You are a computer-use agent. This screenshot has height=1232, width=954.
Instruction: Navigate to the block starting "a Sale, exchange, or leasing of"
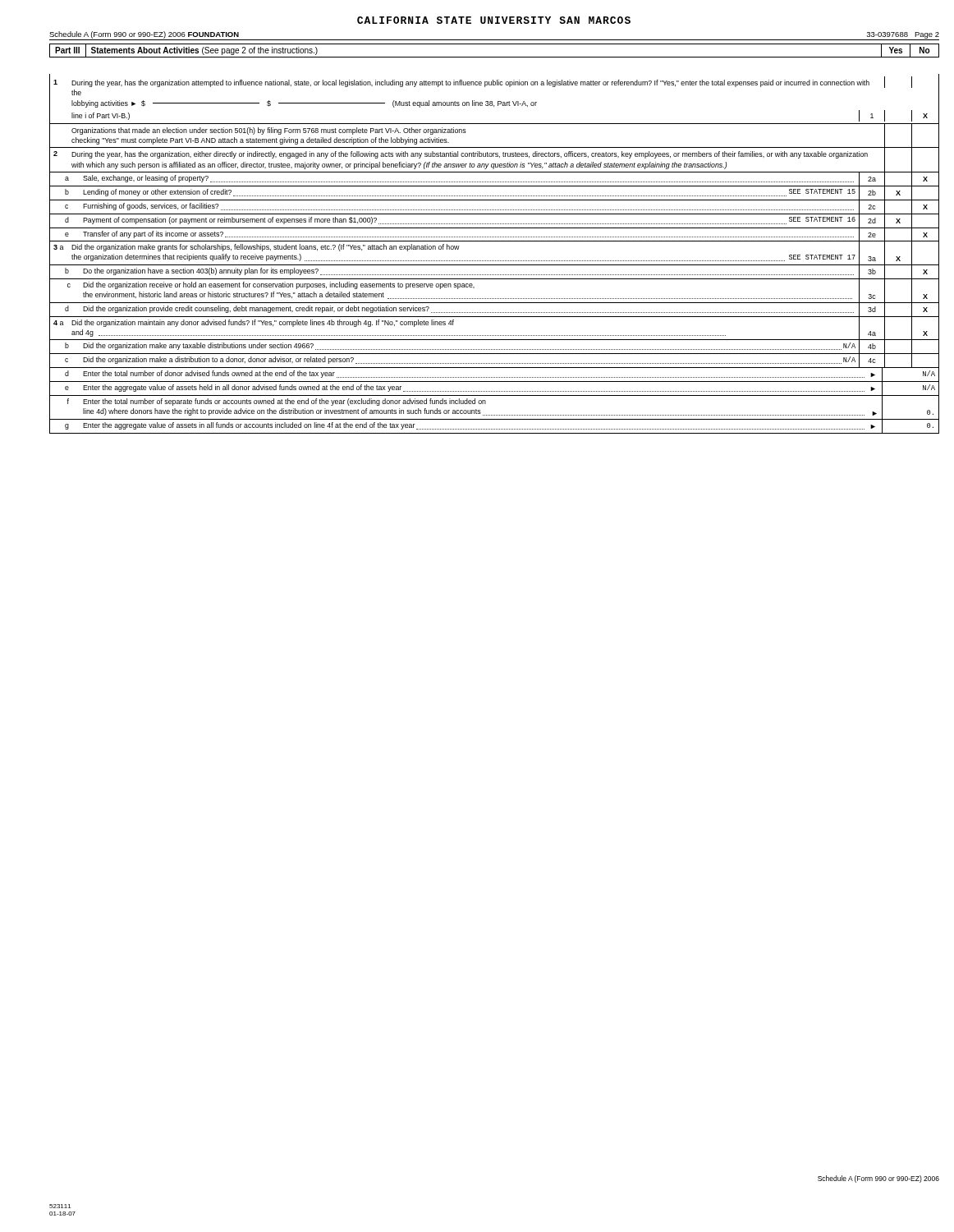[494, 179]
